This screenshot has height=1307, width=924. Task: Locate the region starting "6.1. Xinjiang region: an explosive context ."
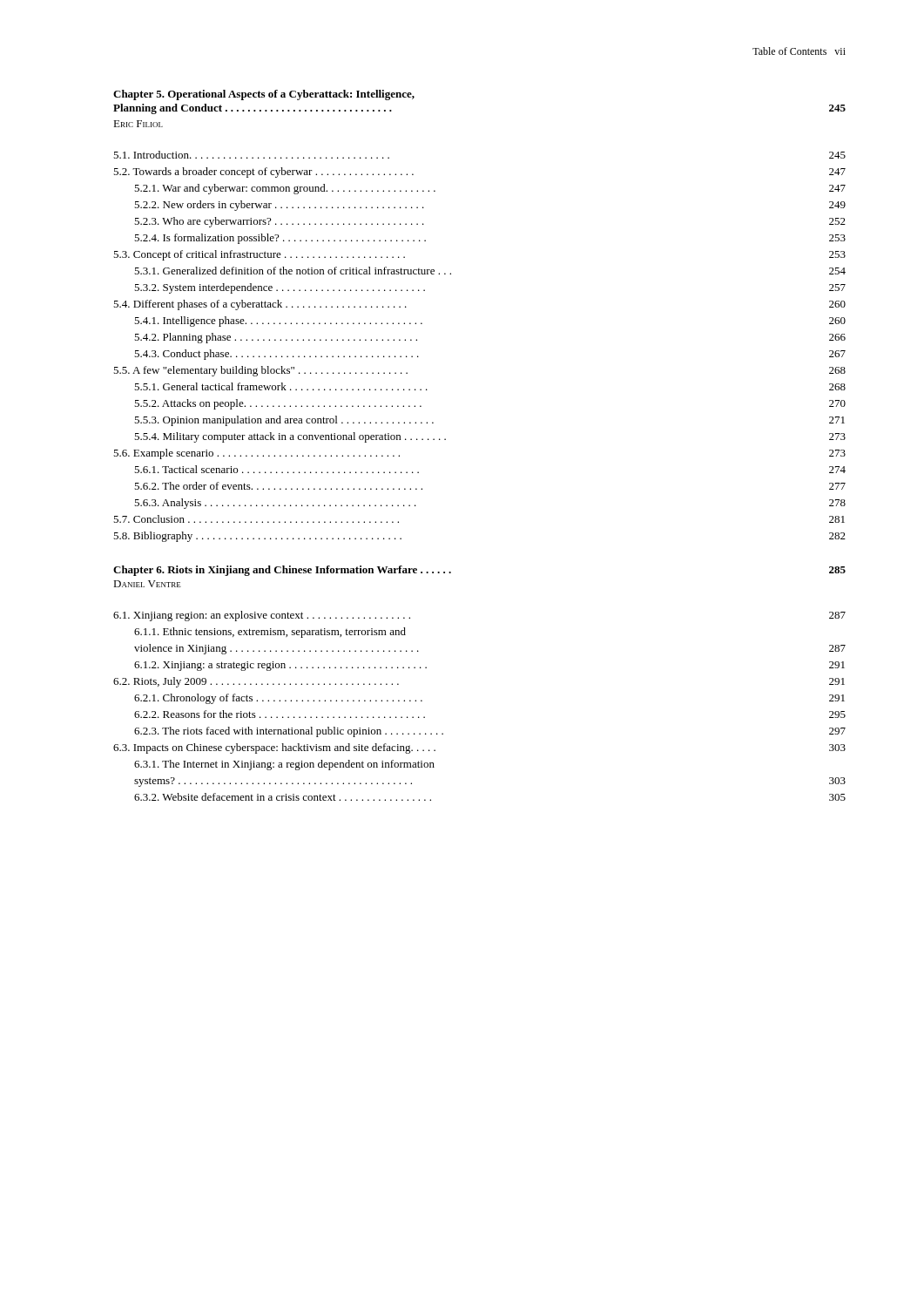(206, 615)
